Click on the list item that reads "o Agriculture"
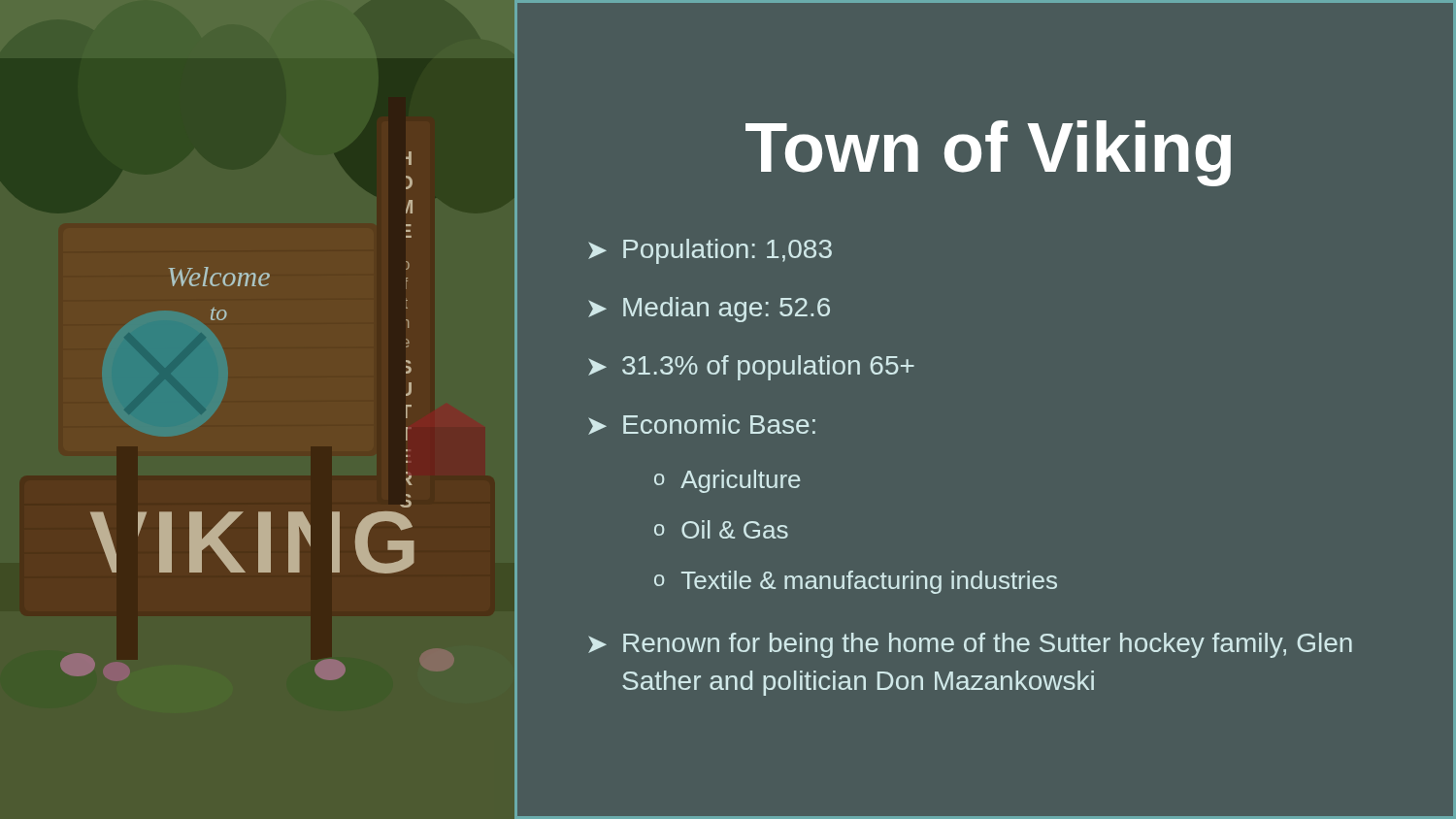 coord(727,479)
